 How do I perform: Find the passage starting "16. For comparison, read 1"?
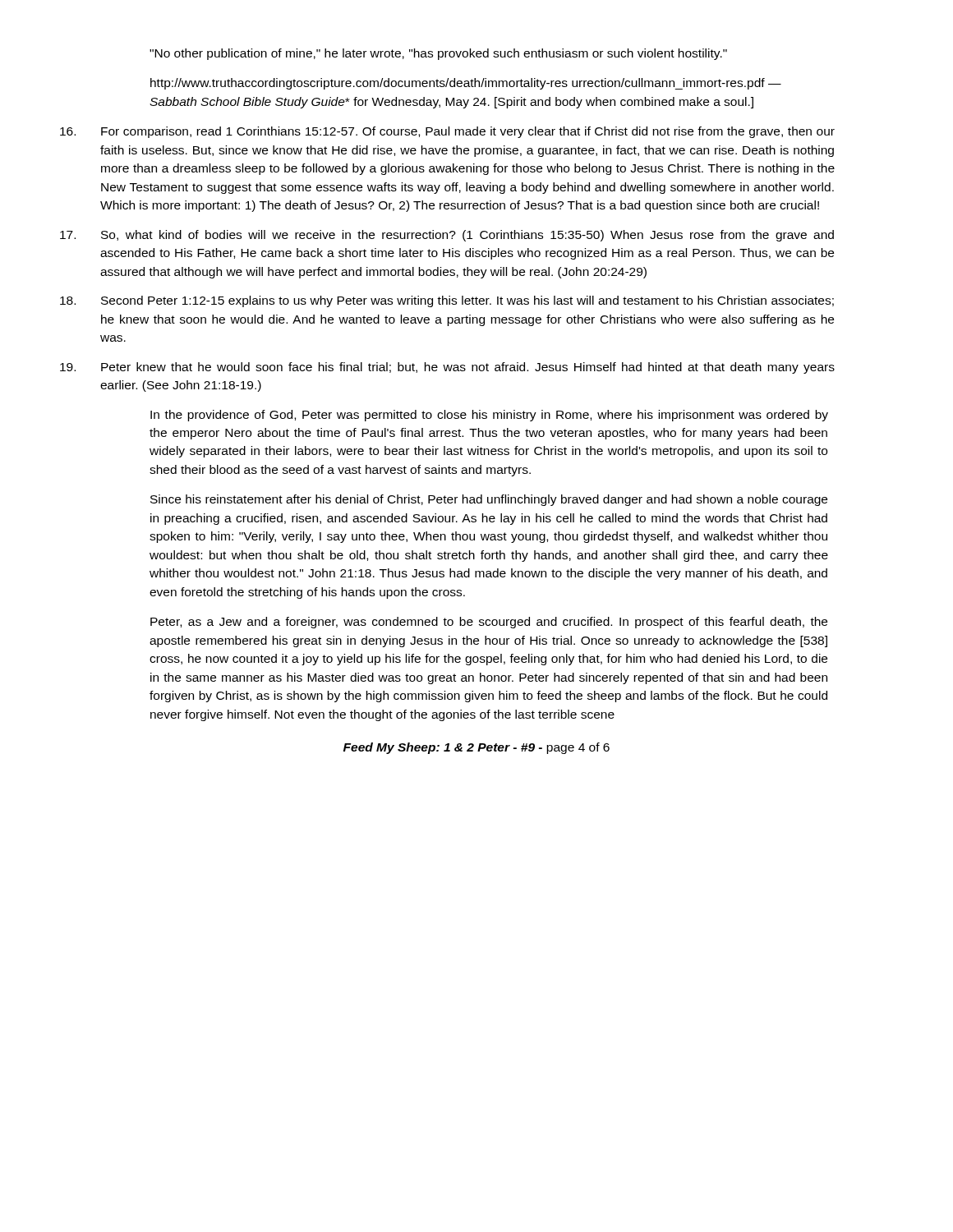click(x=447, y=169)
